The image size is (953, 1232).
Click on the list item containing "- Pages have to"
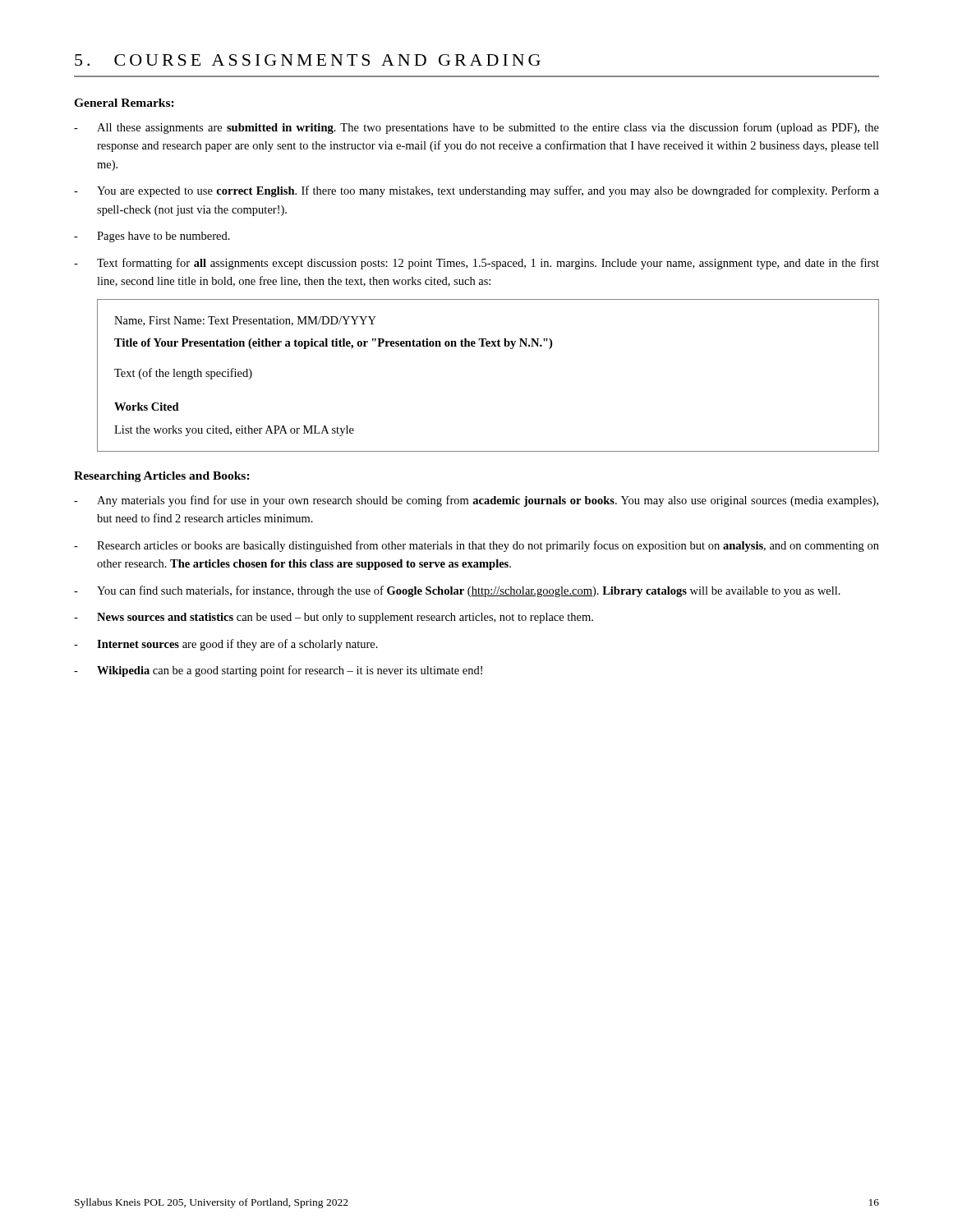click(x=152, y=237)
